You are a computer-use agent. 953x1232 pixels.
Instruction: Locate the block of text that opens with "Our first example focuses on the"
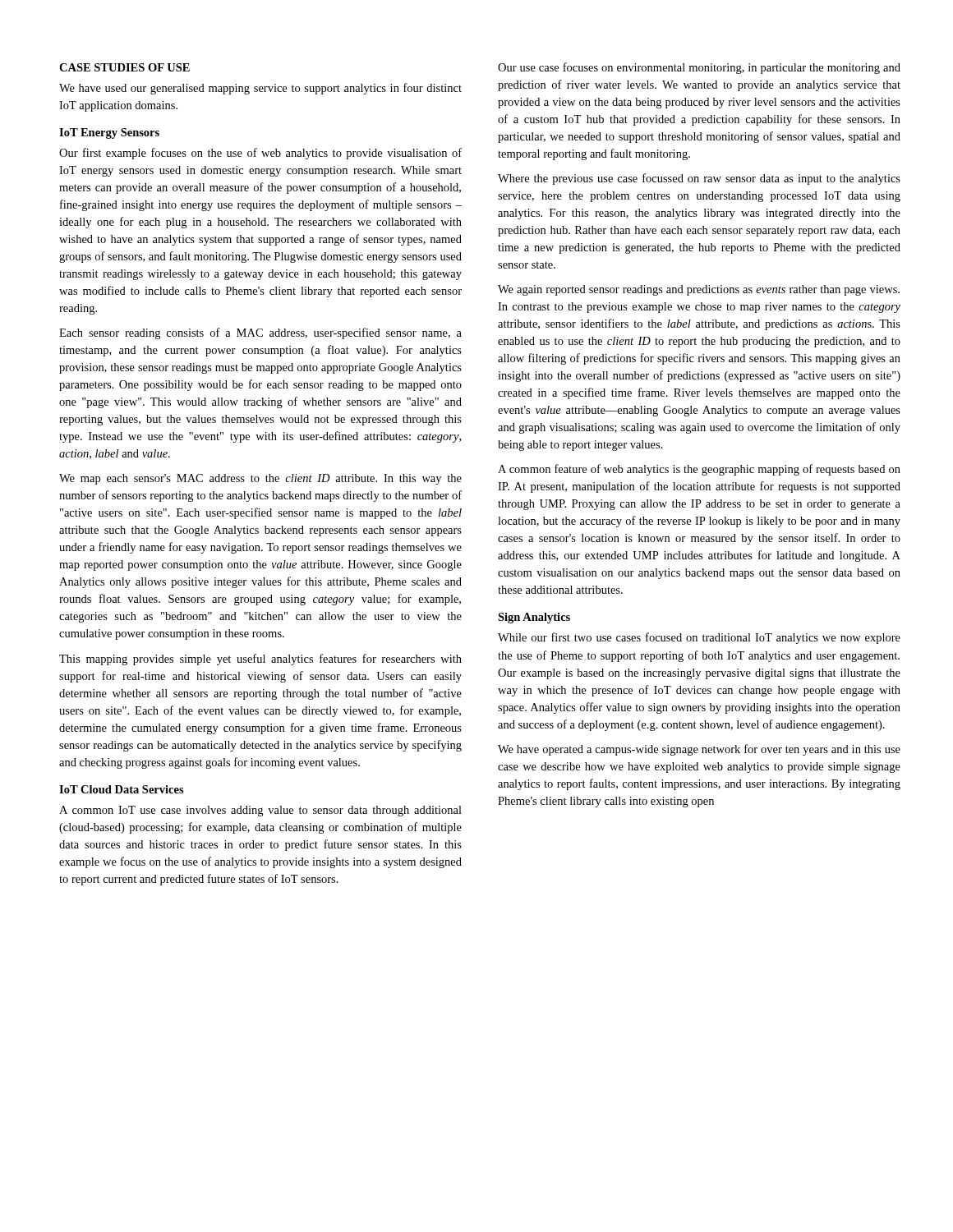pyautogui.click(x=260, y=154)
